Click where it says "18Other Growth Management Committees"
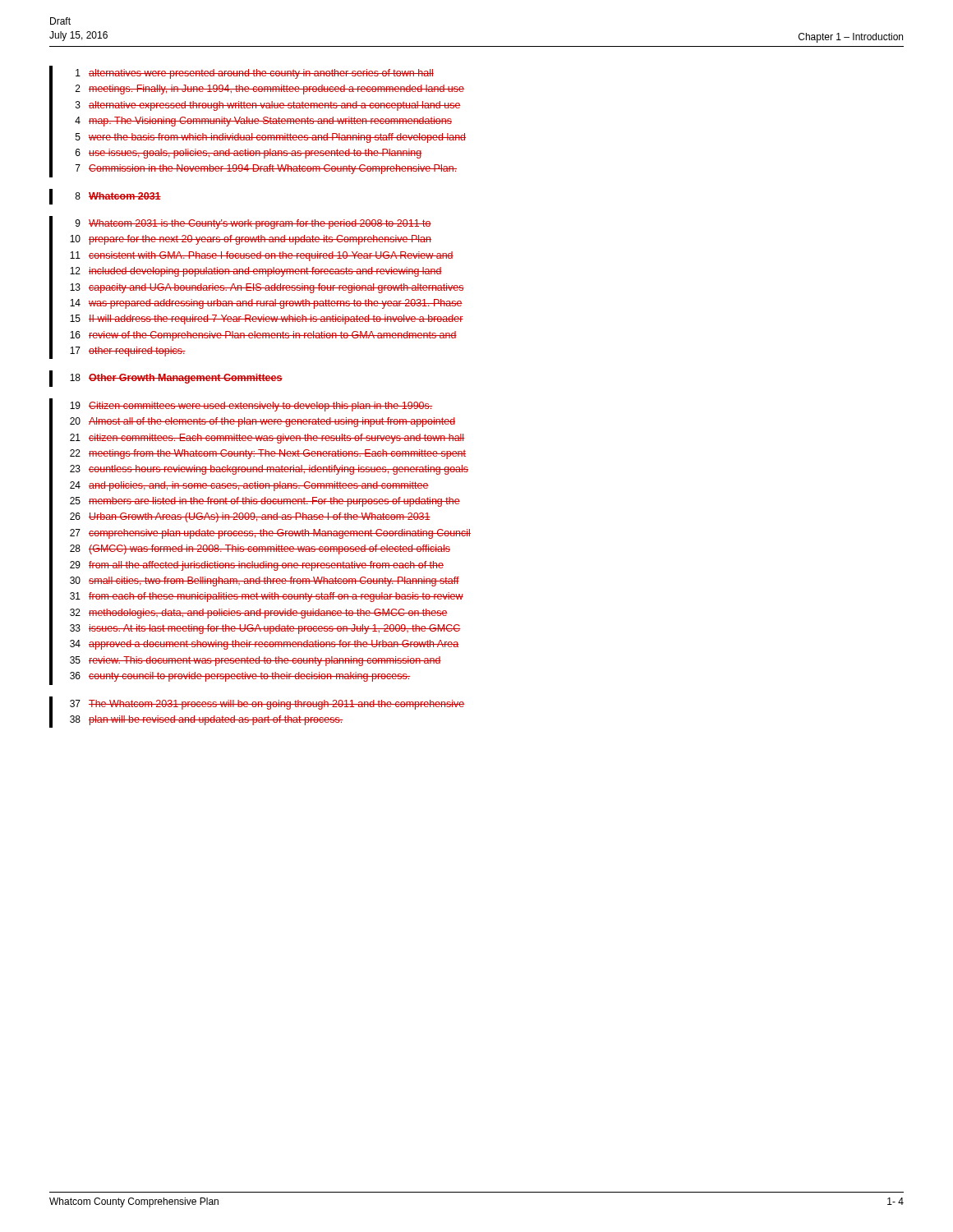The image size is (953, 1232). point(166,379)
